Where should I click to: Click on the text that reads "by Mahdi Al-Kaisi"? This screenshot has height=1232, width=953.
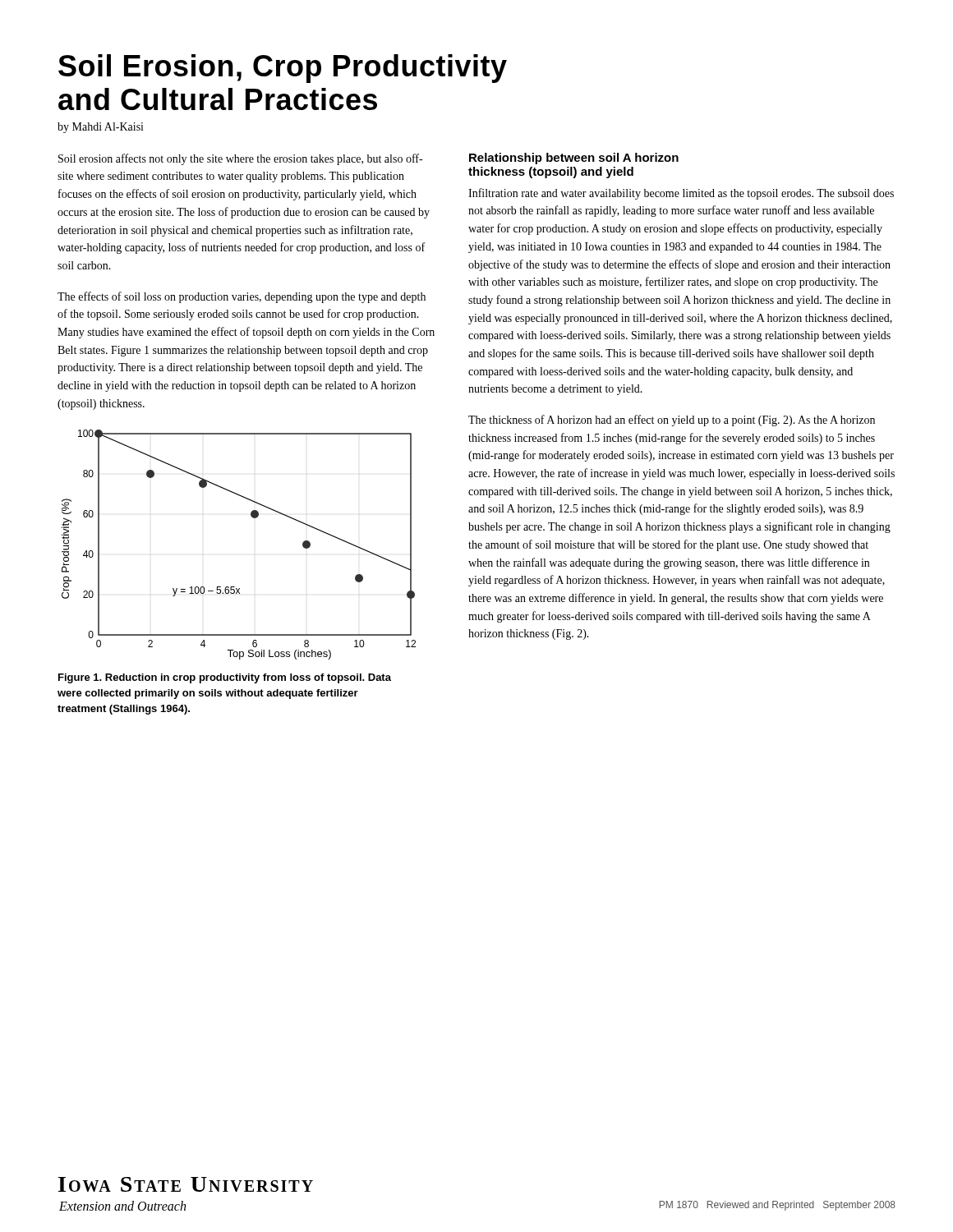tap(101, 127)
